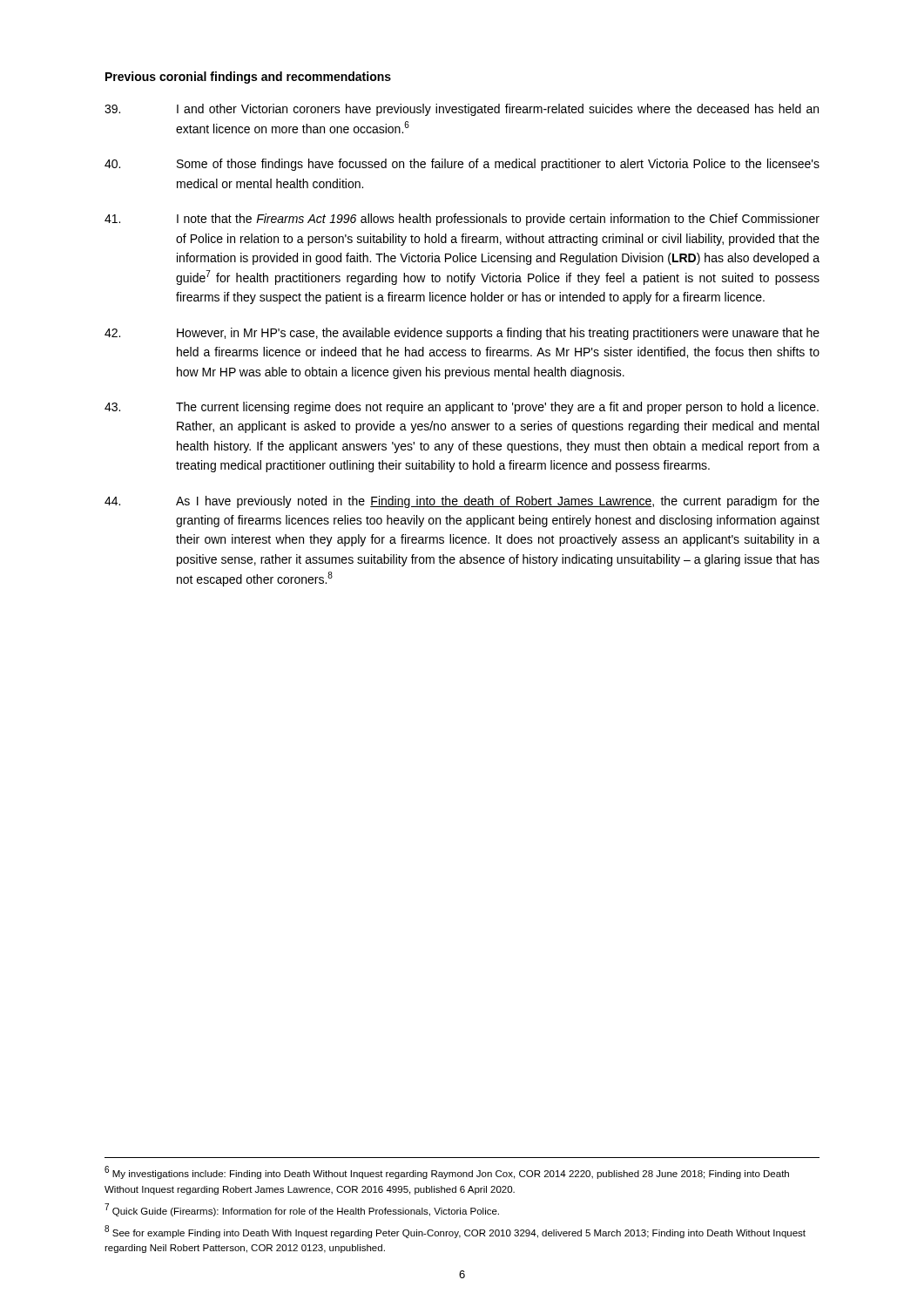
Task: Select the text block starting "44. As I"
Action: (x=462, y=540)
